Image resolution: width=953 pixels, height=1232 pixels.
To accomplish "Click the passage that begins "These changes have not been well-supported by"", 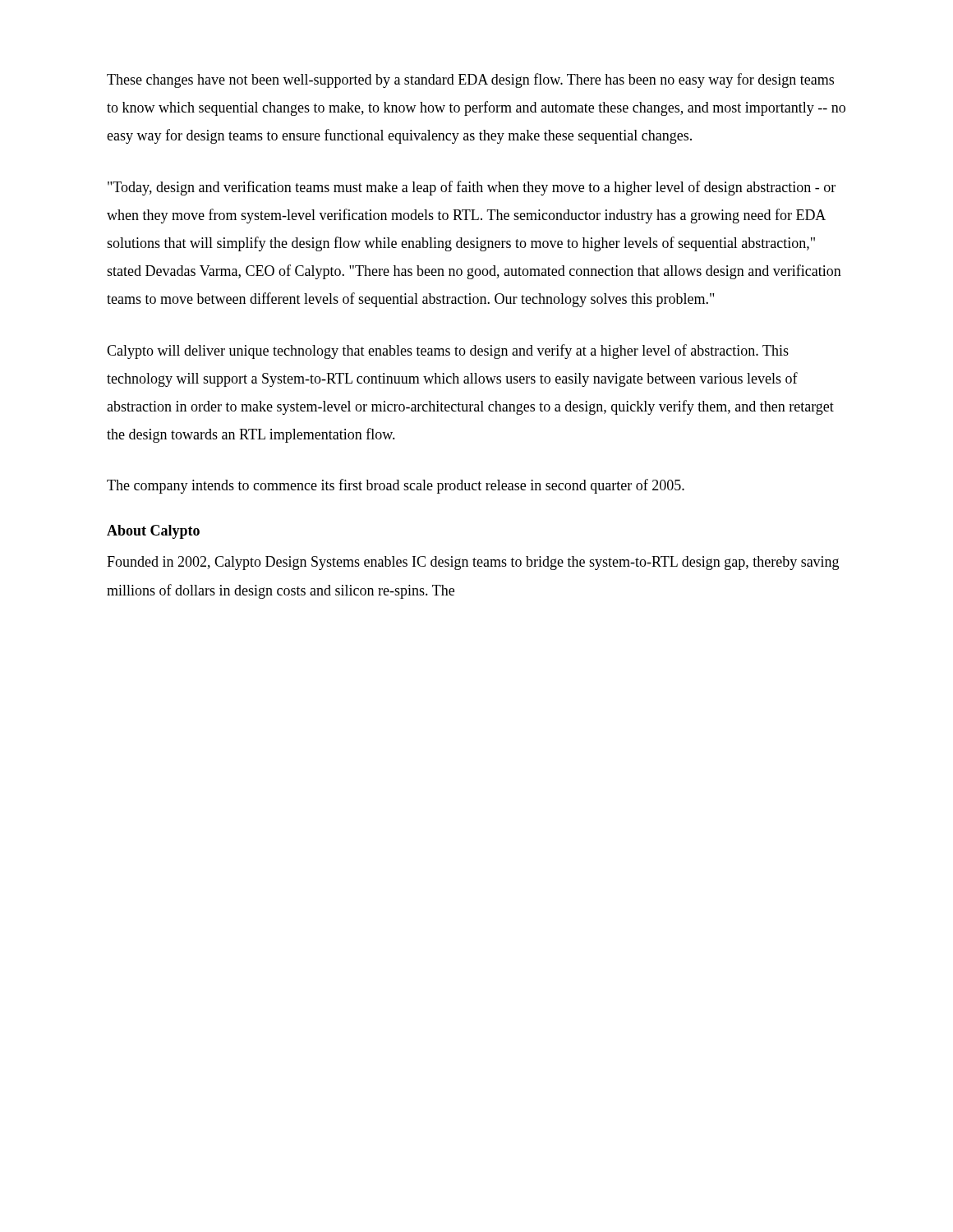I will click(476, 108).
